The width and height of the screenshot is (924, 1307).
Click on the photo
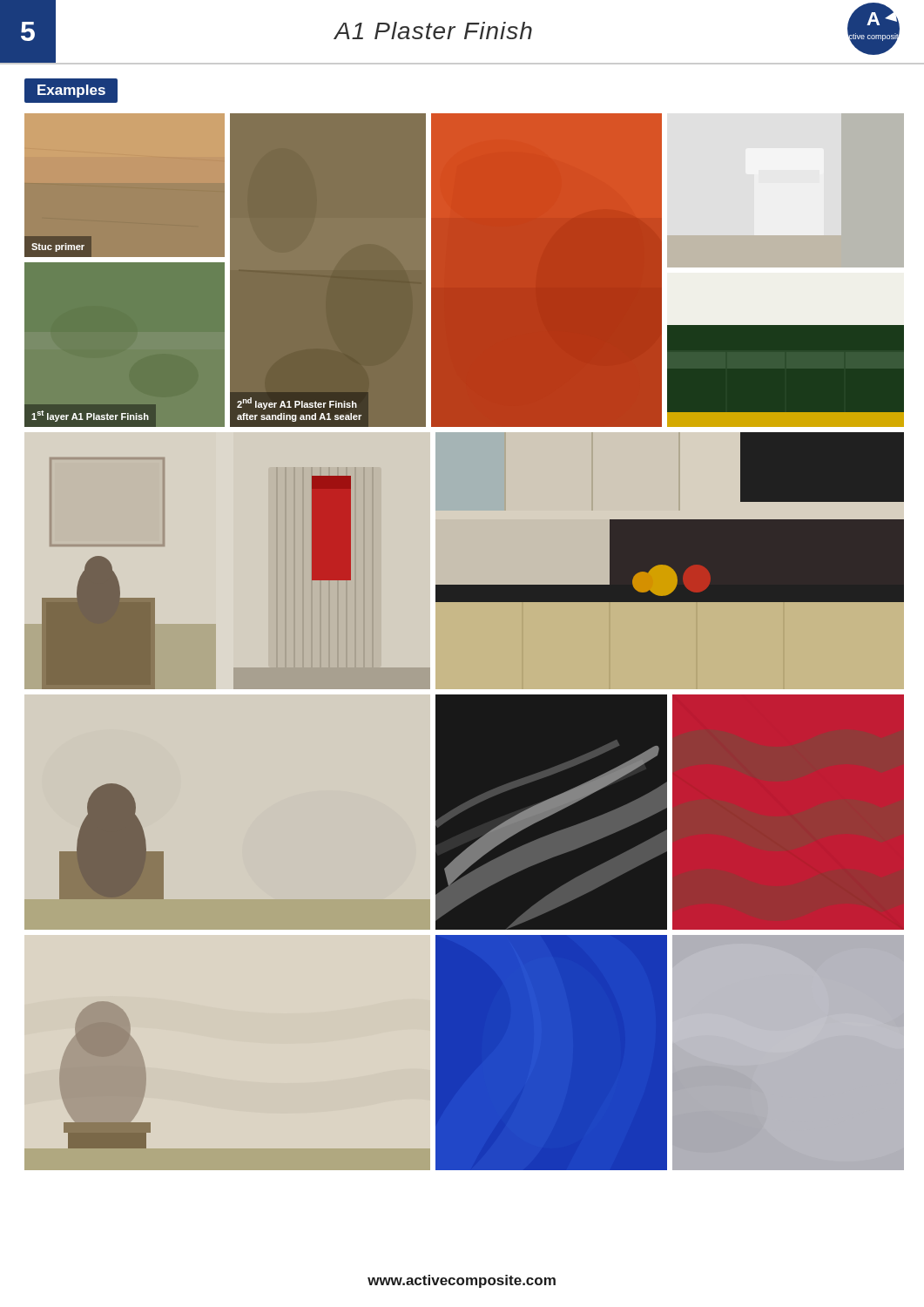464,642
